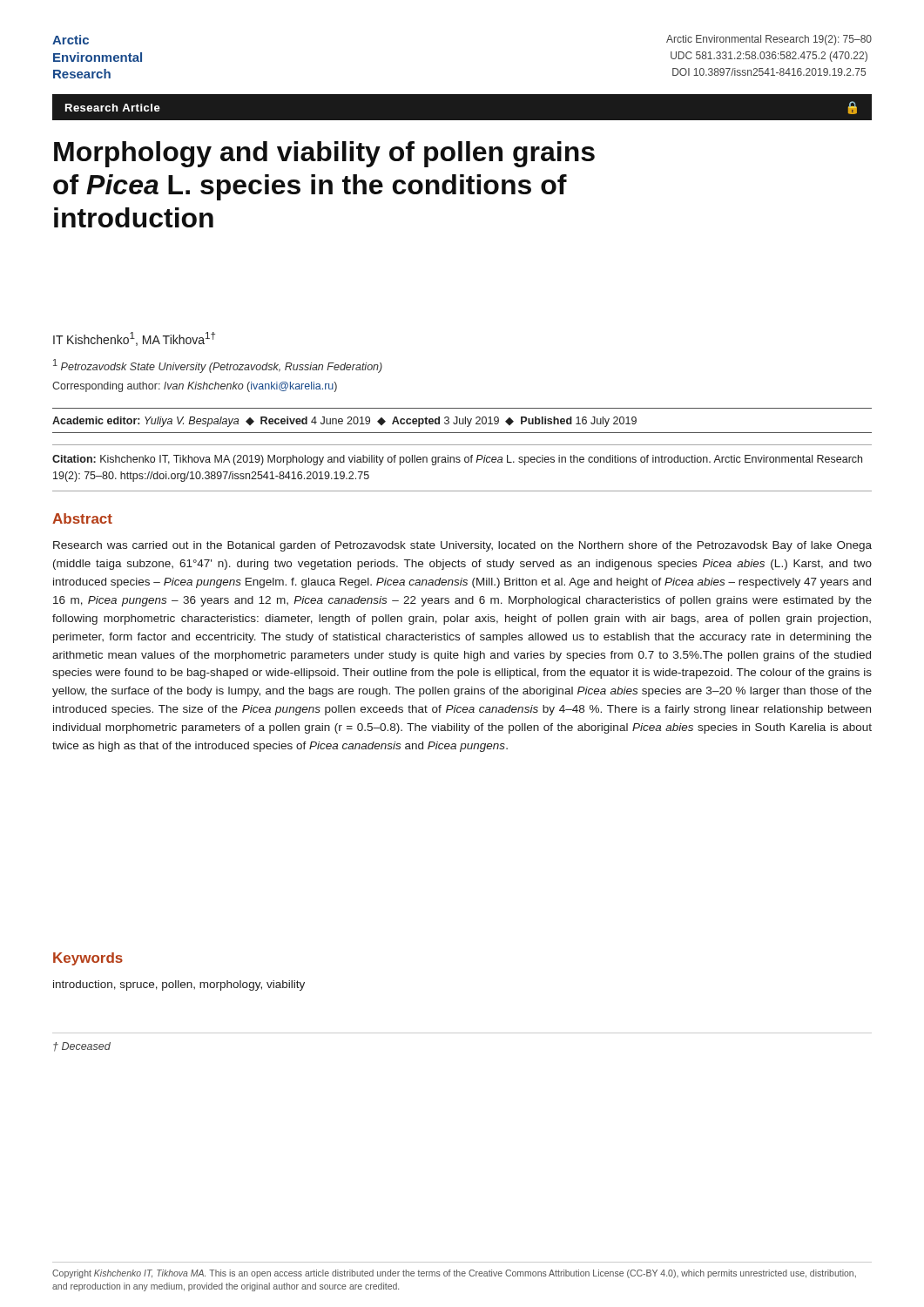Navigate to the text starting "Research Article"
The image size is (924, 1307).
tap(112, 107)
